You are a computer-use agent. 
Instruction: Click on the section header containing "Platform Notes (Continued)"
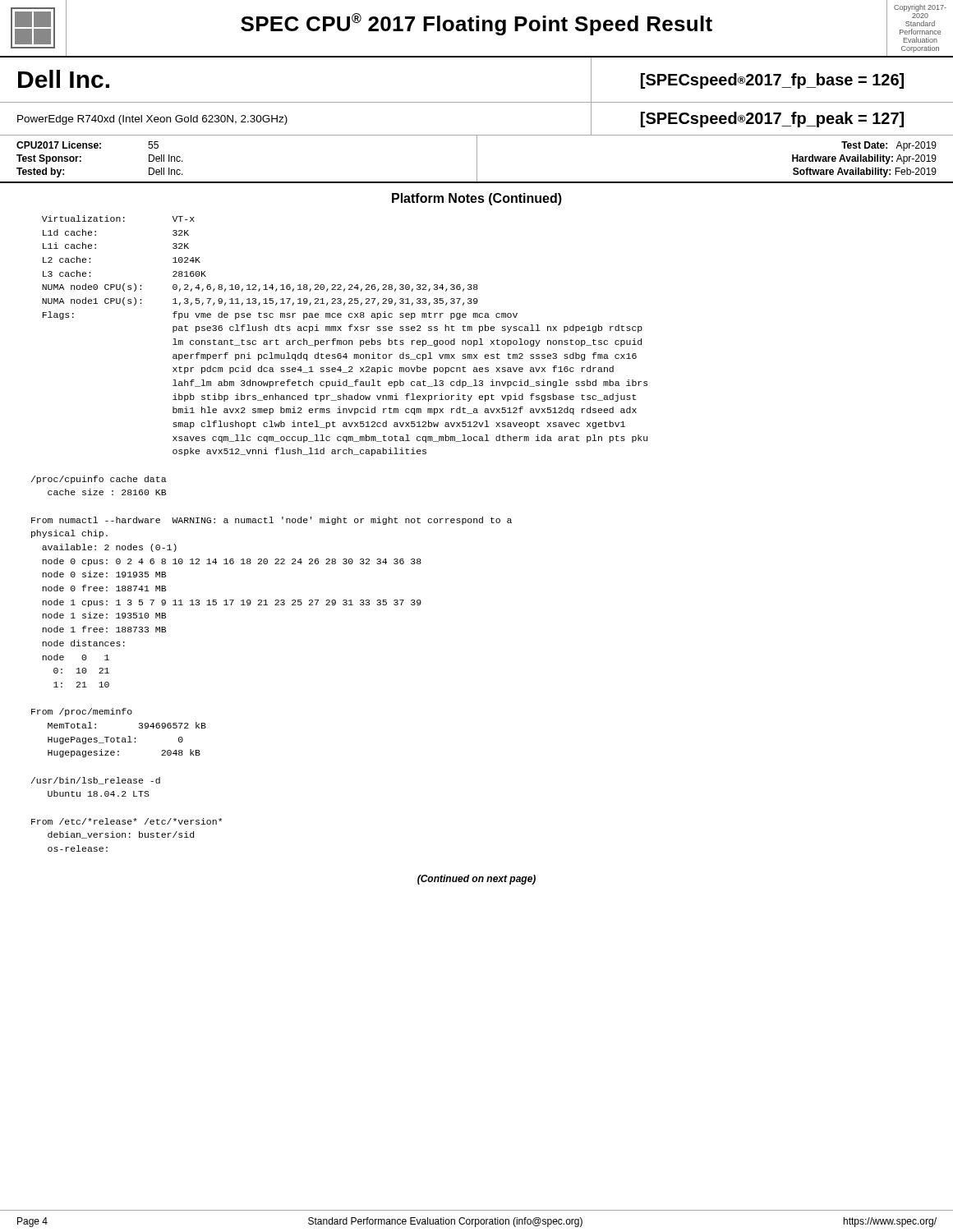476,198
